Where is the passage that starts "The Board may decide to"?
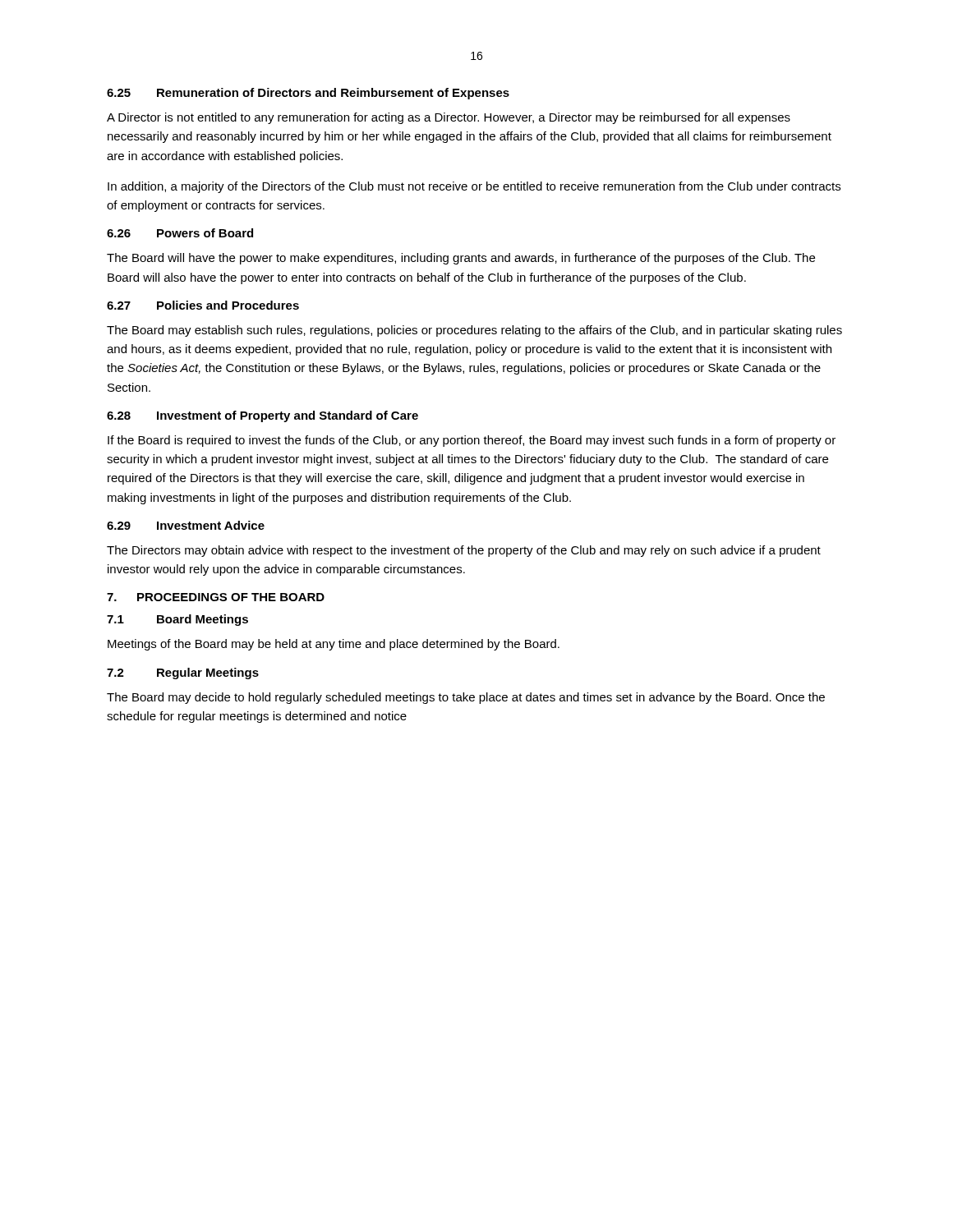 point(466,706)
